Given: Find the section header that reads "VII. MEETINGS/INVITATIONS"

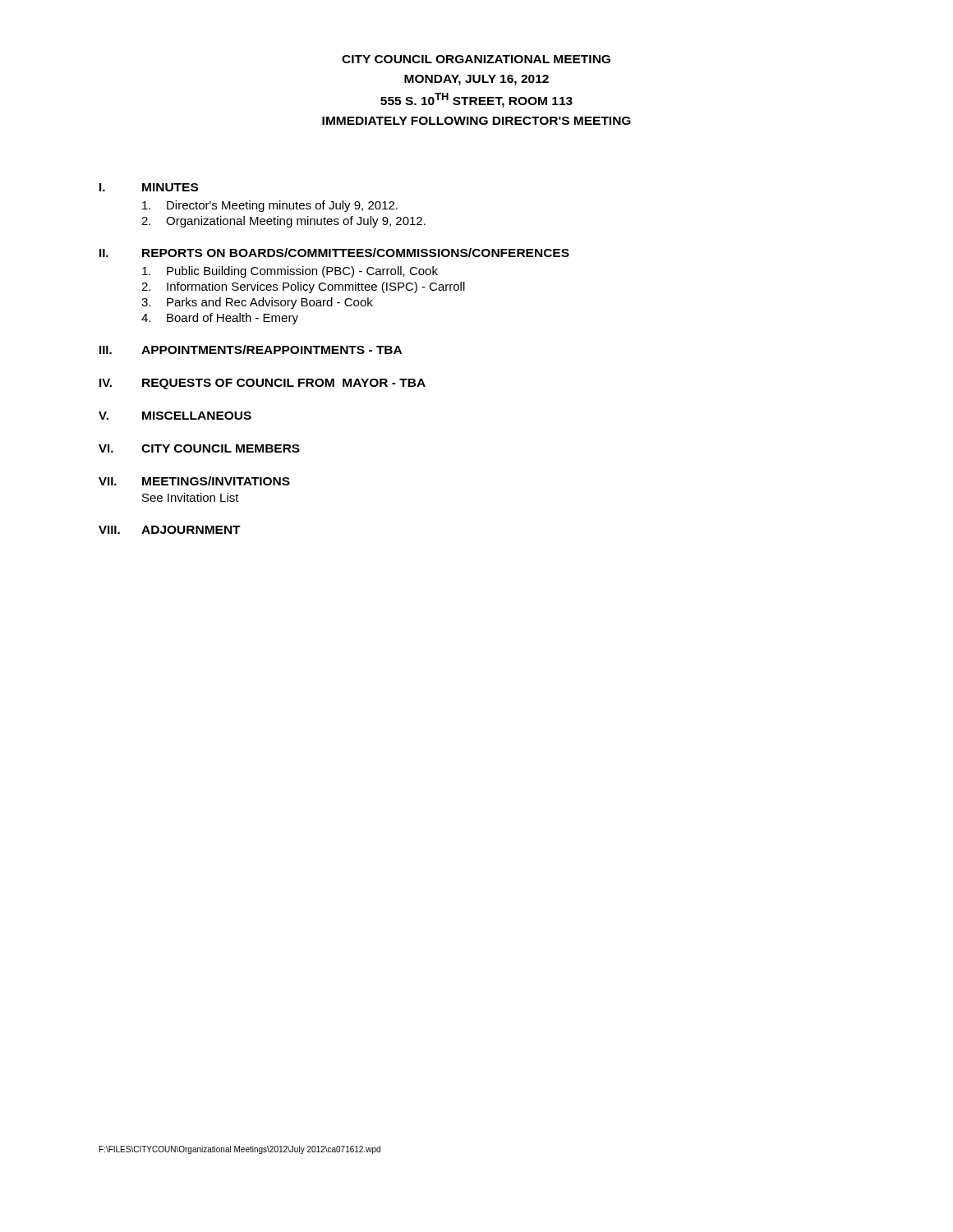Looking at the screenshot, I should click(194, 481).
